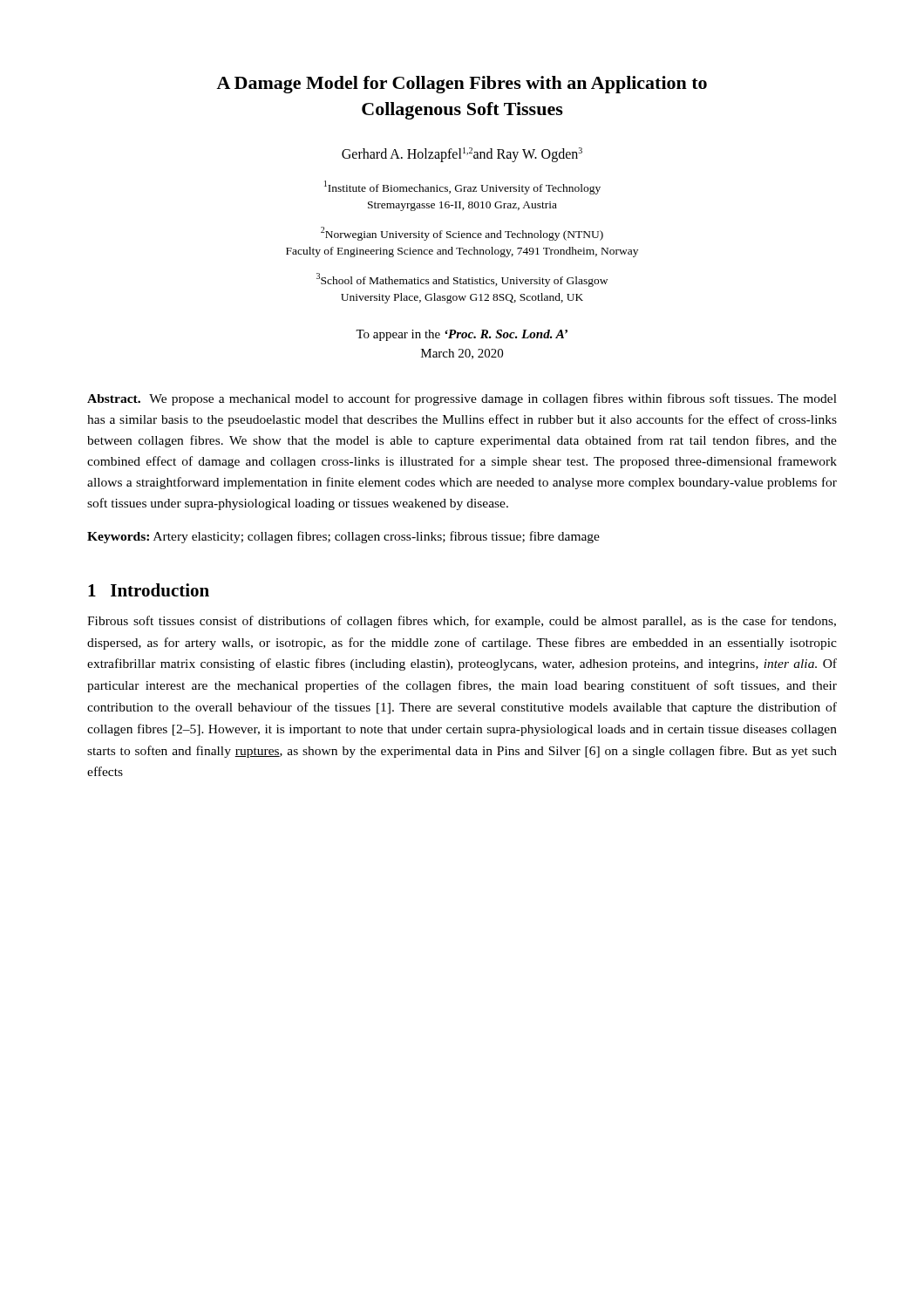
Task: Click on the region starting "1Institute of Biomechanics, Graz University of Technology Stremayrgasse"
Action: [x=462, y=242]
